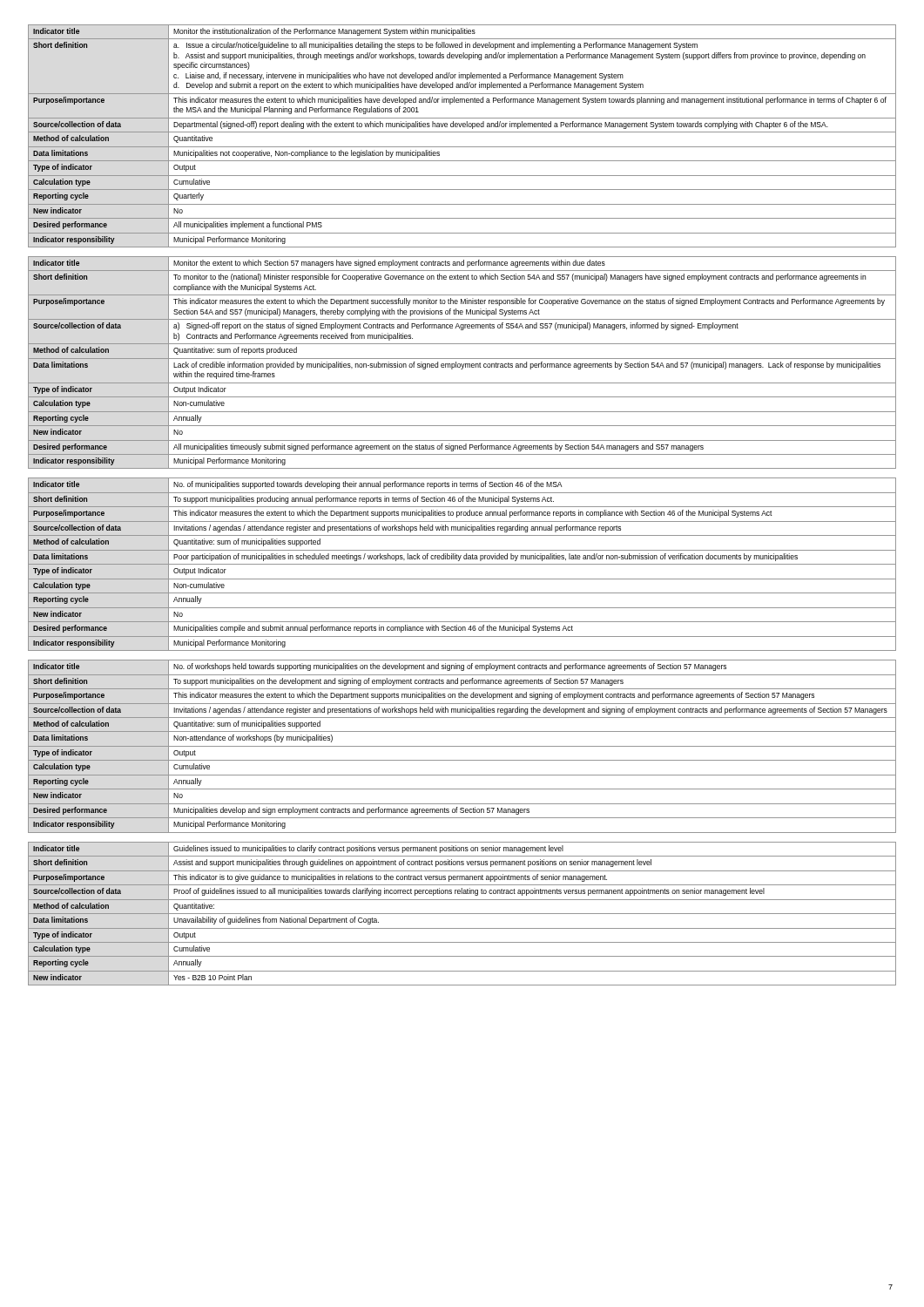Viewport: 924px width, 1307px height.
Task: Select the table that reads "a) Signed-off report on the"
Action: 462,363
